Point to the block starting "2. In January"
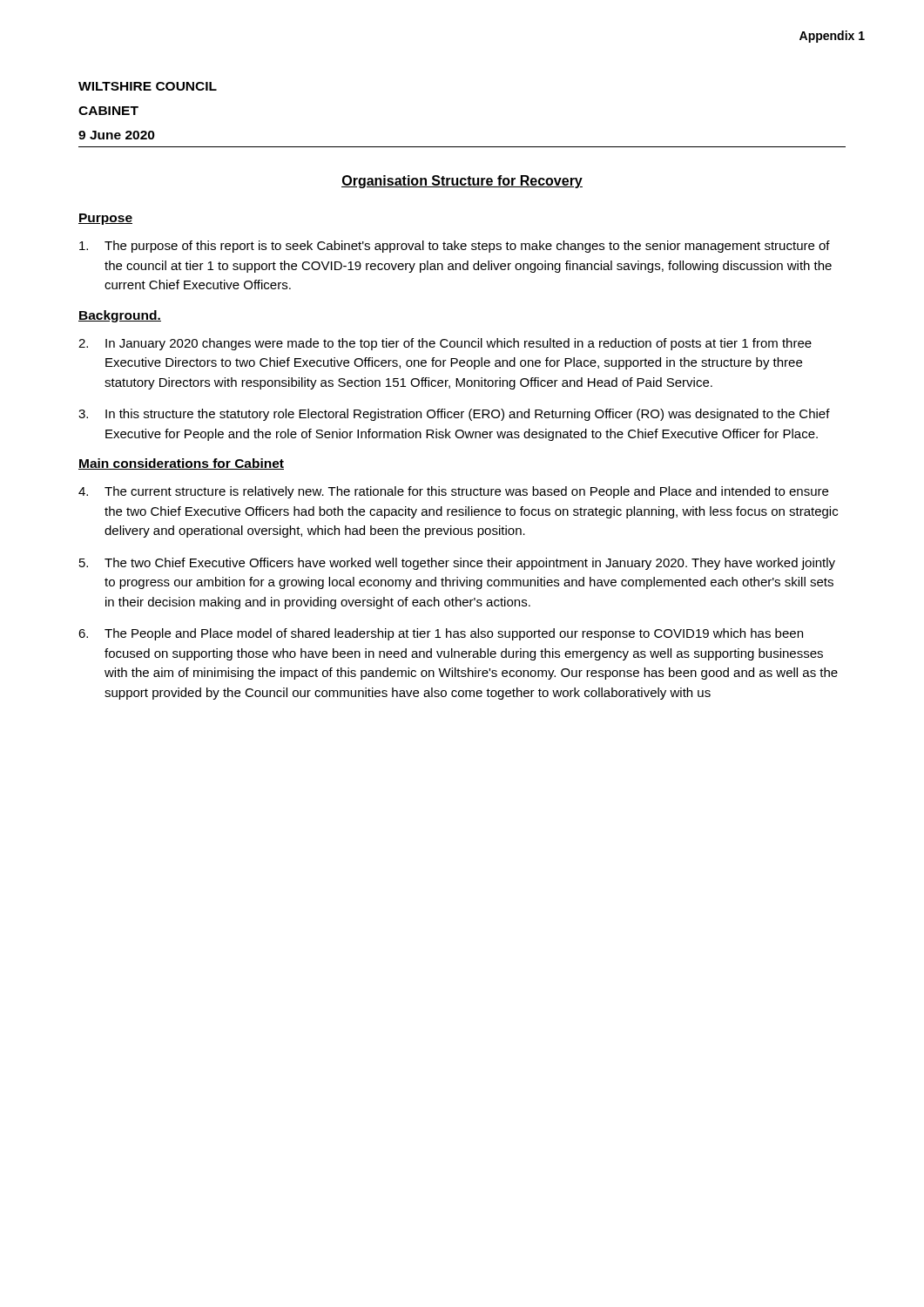 pos(462,363)
